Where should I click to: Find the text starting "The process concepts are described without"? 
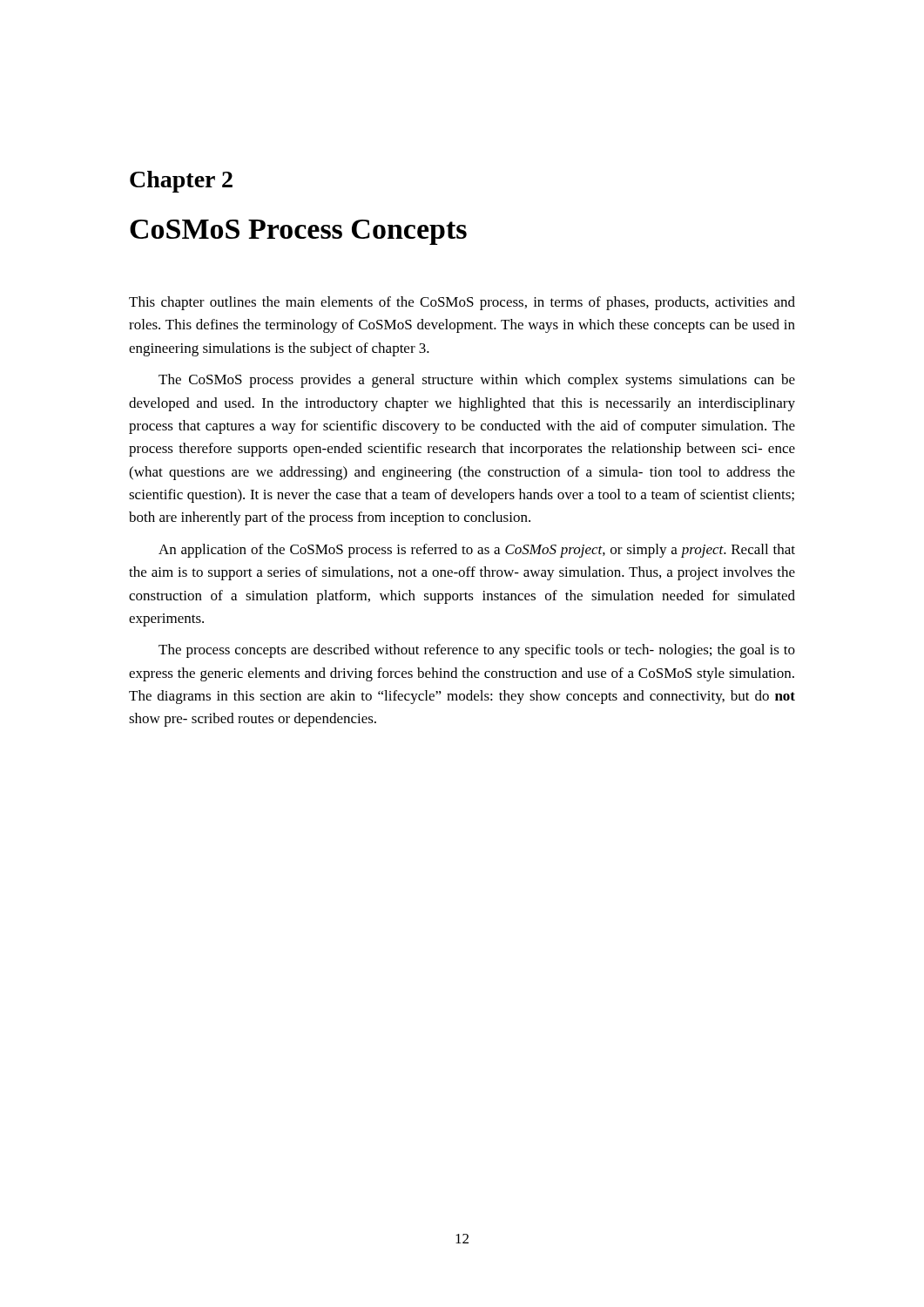tap(462, 684)
